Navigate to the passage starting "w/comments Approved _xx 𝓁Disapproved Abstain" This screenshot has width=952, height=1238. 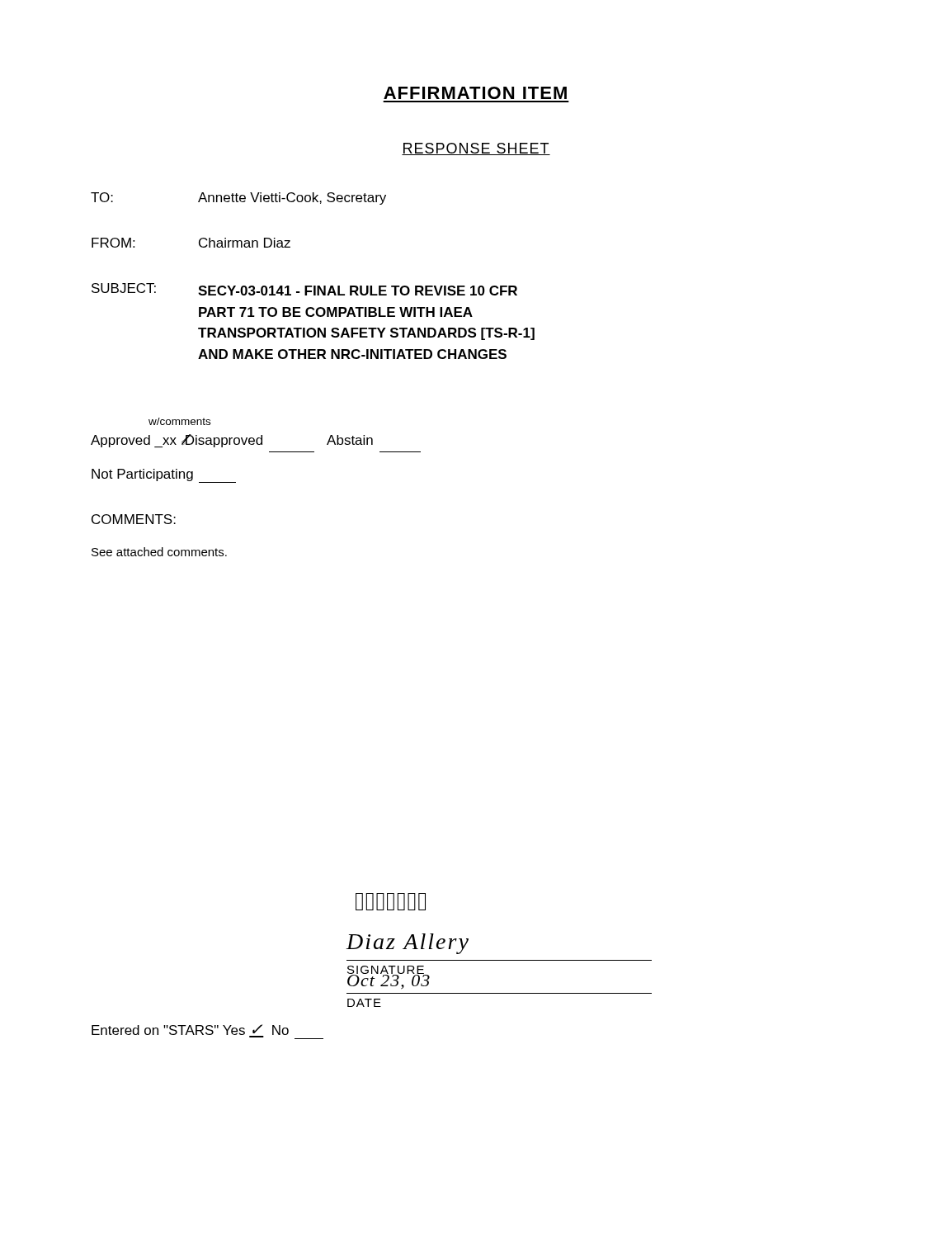256,432
